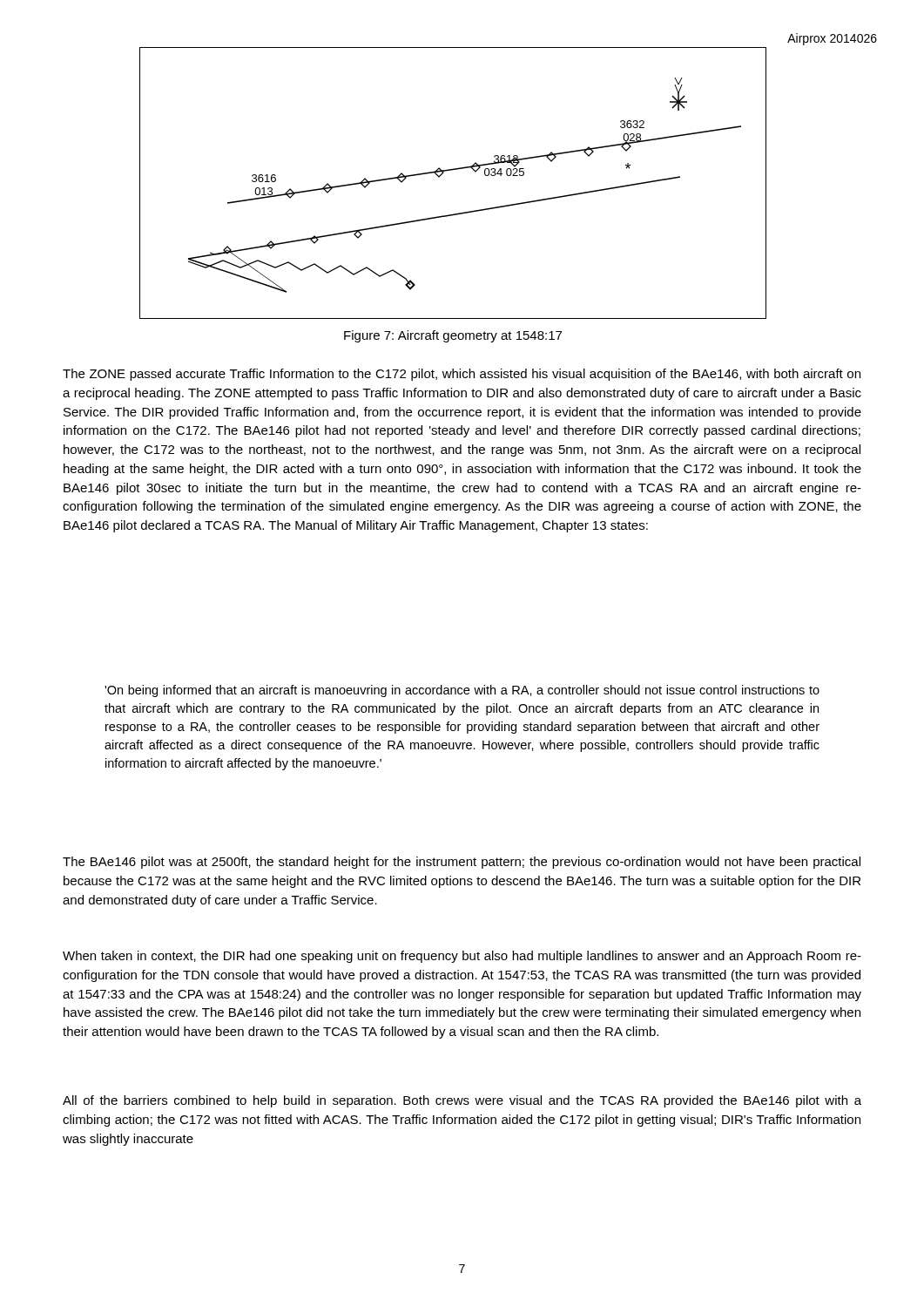Navigate to the element starting "The BAe146 pilot was at"

pyautogui.click(x=462, y=880)
